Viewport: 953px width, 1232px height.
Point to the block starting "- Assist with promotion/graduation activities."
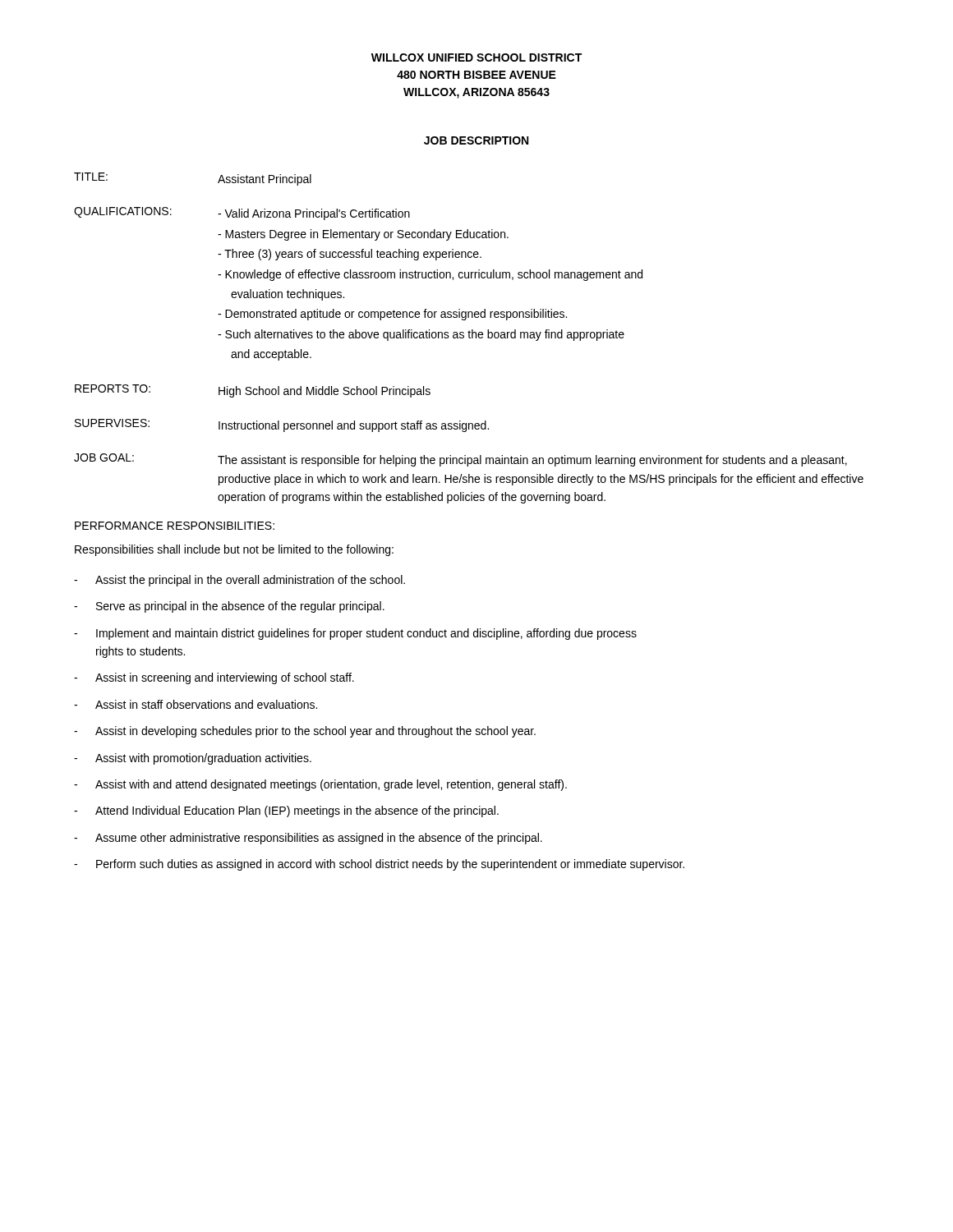tap(193, 759)
